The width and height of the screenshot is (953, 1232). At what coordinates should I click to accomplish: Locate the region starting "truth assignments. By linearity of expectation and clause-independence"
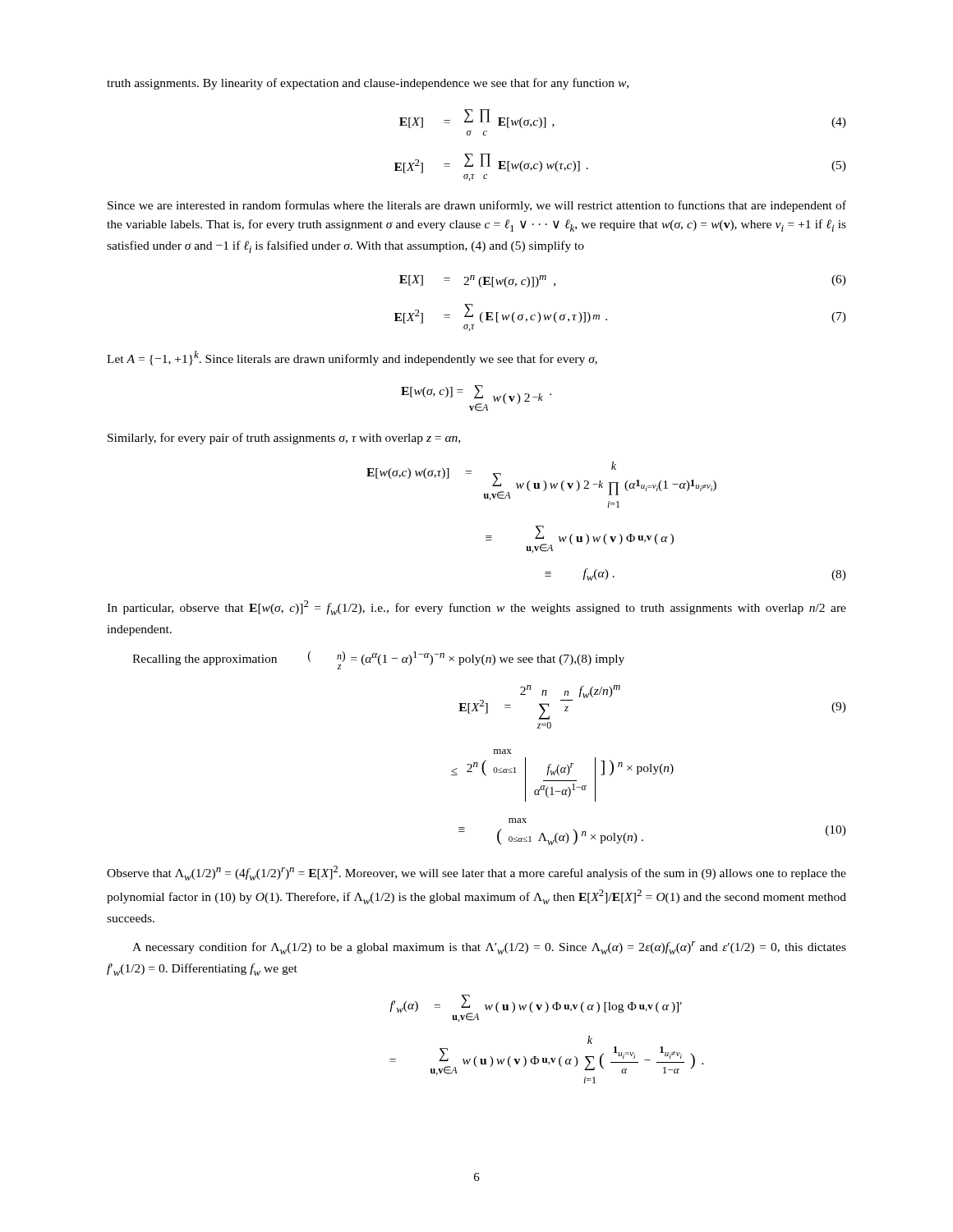(x=368, y=83)
